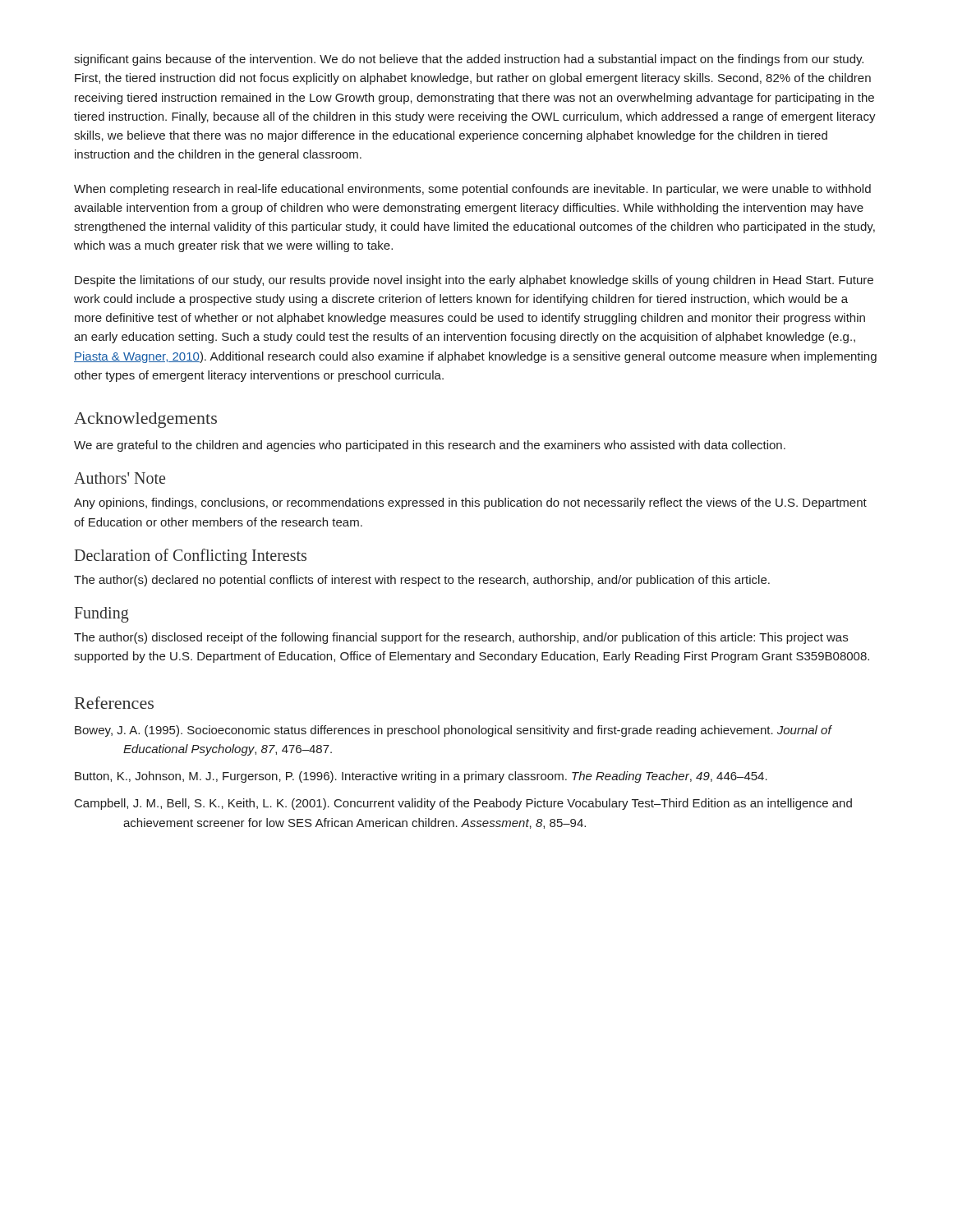Click on the region starting "We are grateful to the children and"
Screen dimensions: 1232x953
point(430,445)
